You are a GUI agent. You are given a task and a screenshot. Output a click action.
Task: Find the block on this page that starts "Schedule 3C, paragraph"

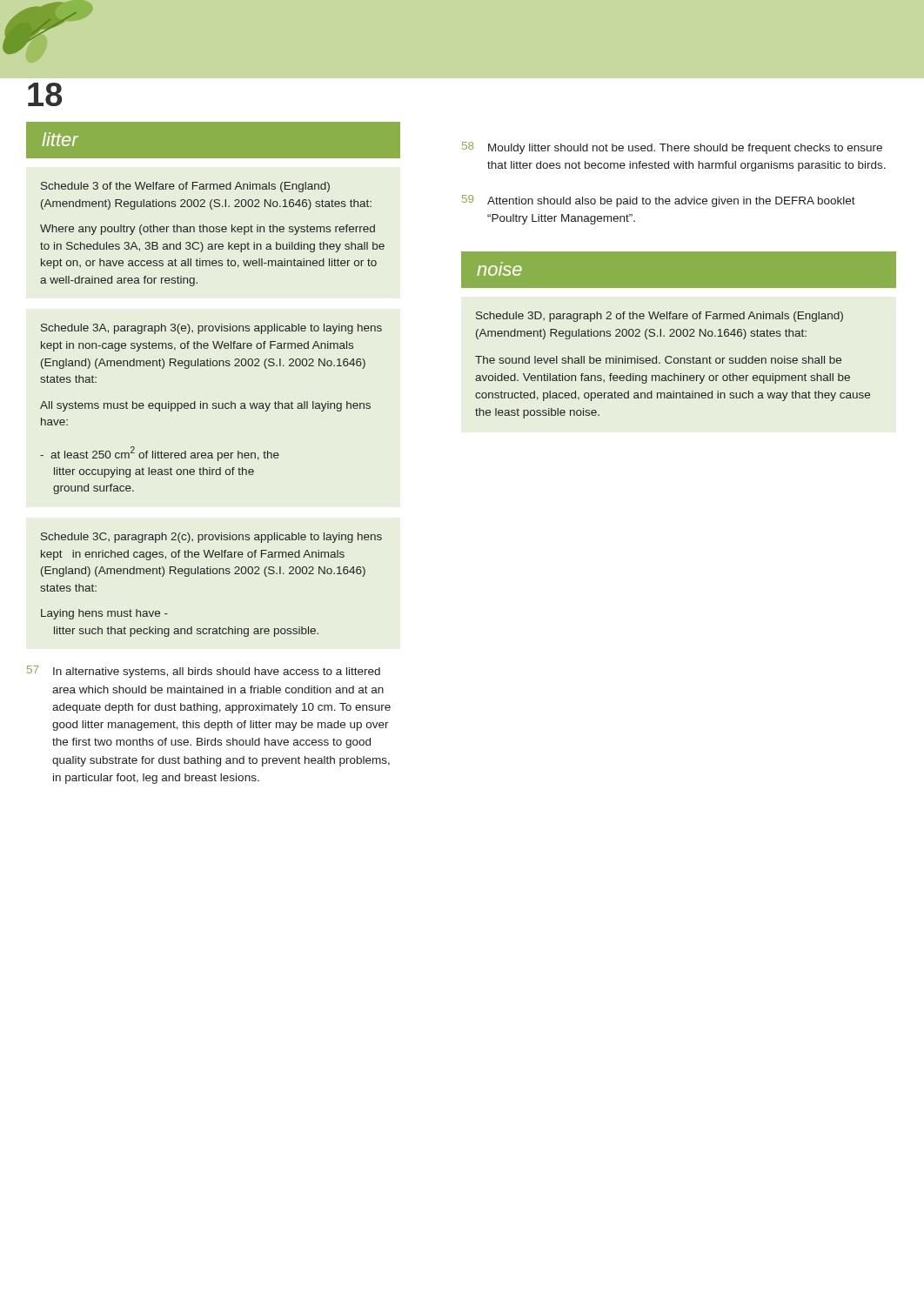(213, 583)
